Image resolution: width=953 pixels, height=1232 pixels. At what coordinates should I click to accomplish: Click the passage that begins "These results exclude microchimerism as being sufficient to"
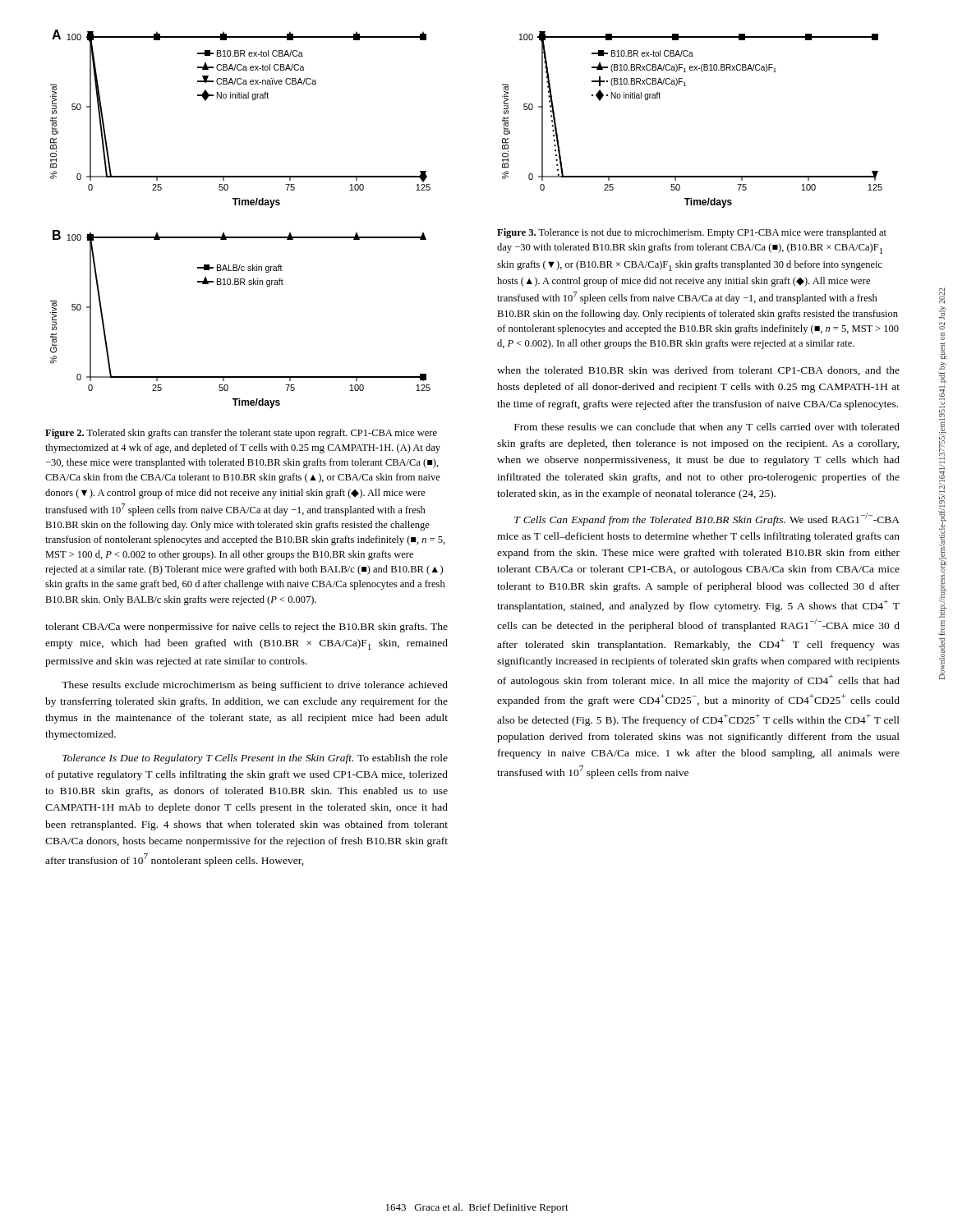pos(246,709)
